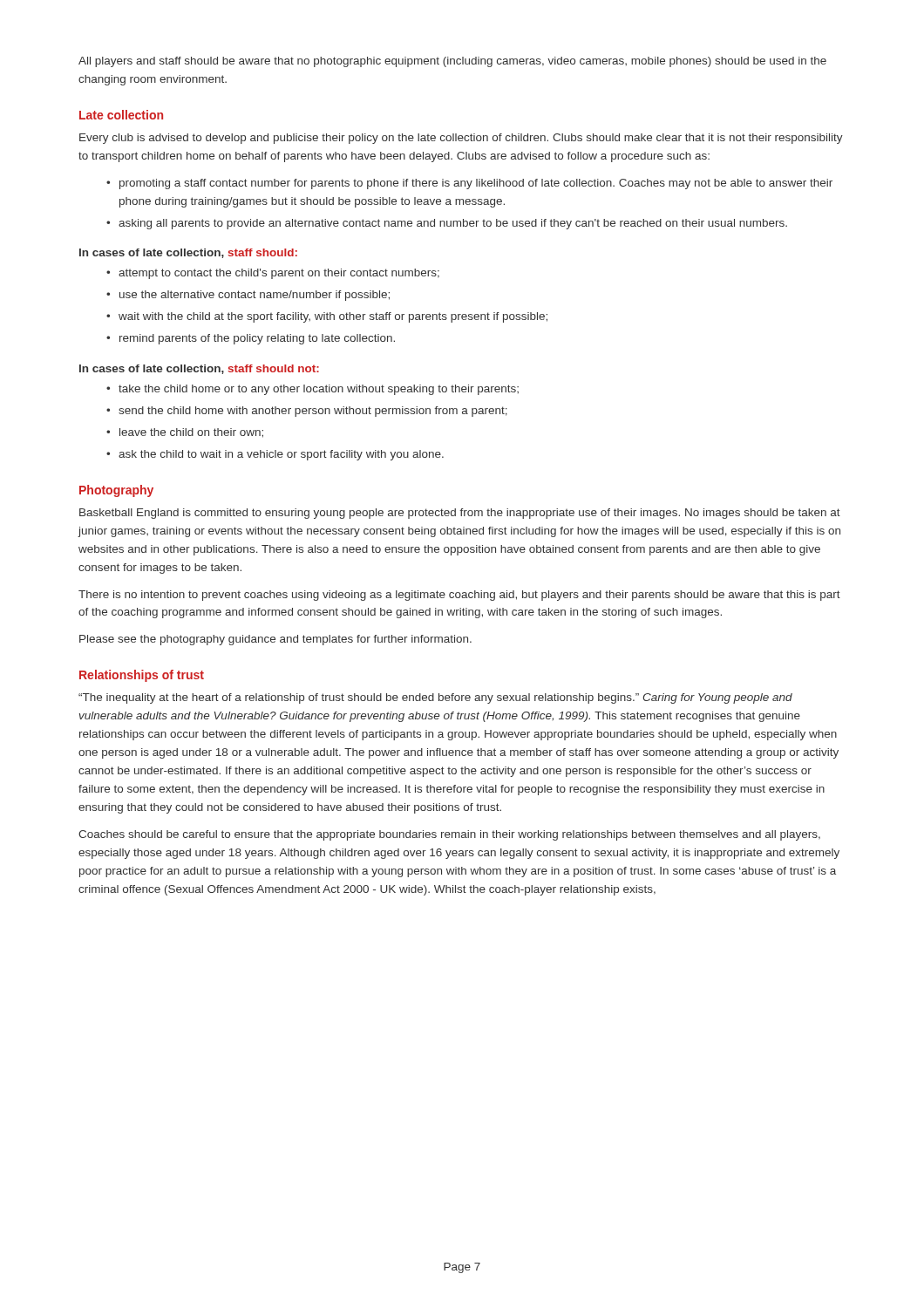
Task: Click where it says "Late collection"
Action: 121,115
